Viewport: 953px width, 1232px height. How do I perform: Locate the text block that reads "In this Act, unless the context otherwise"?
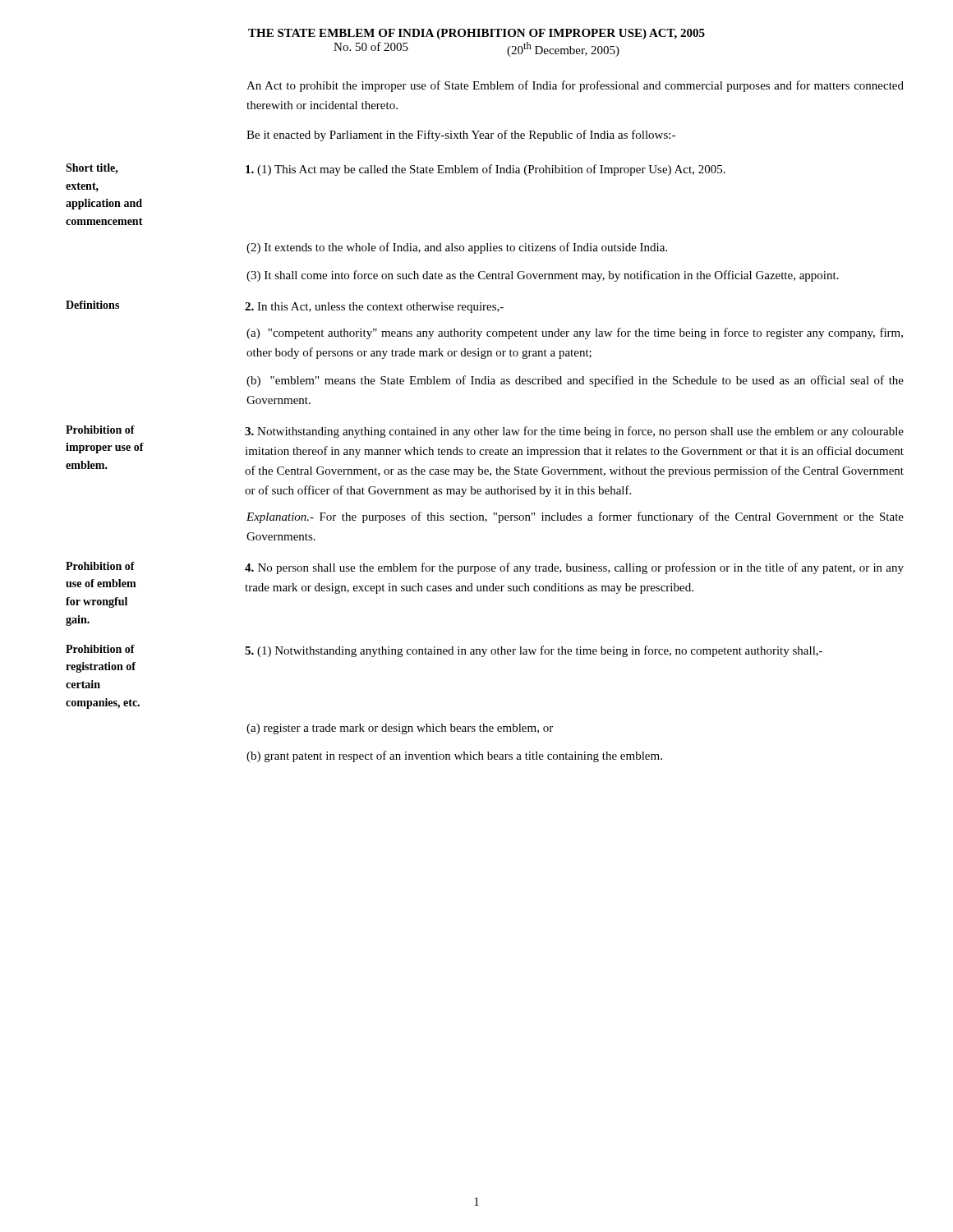click(374, 306)
